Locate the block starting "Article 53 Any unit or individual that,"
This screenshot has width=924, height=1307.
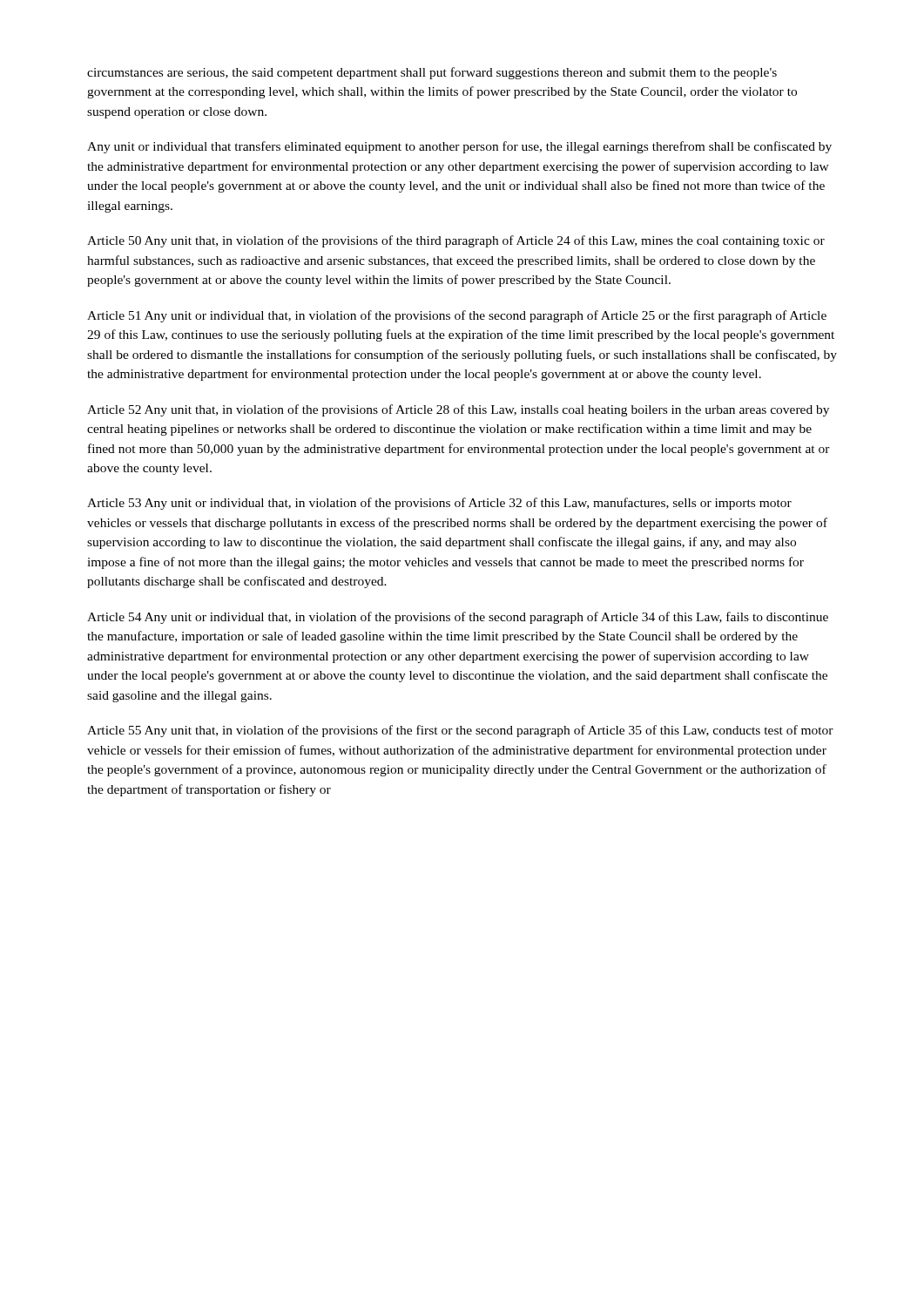457,542
